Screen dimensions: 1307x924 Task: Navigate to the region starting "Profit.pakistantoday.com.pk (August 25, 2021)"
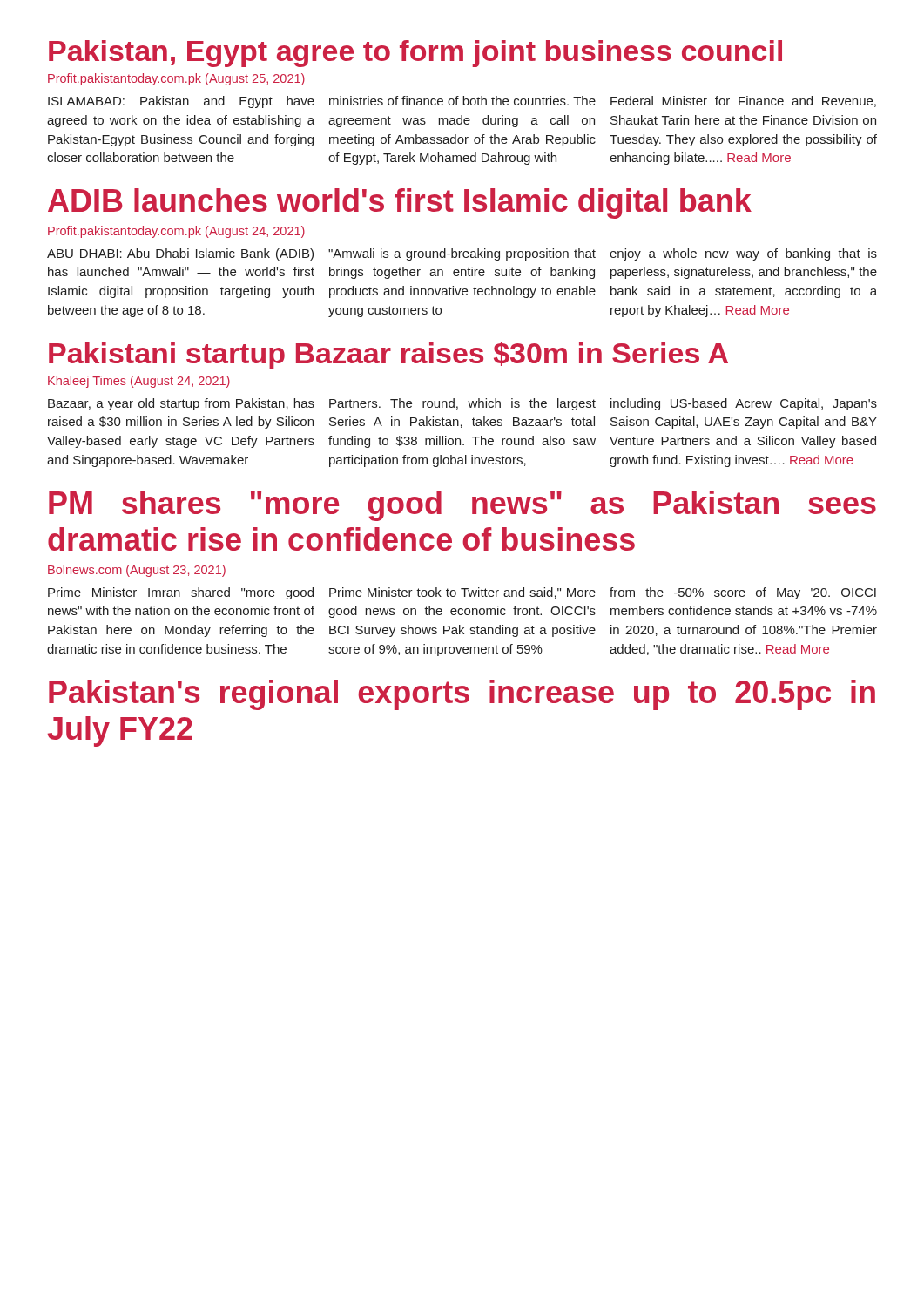(x=176, y=79)
